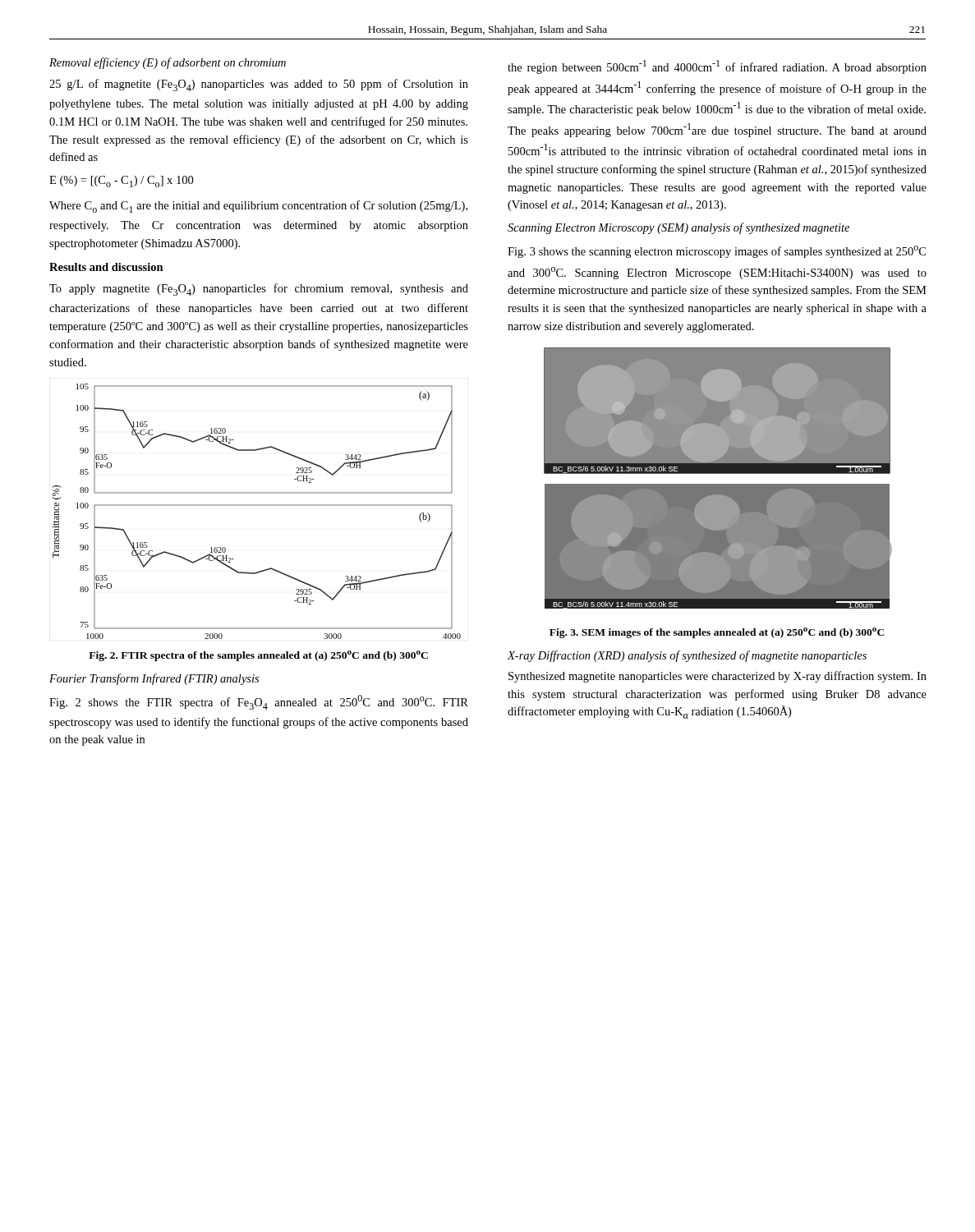
Task: Point to the section header beginning "Removal efficiency (E) of adsorbent on"
Action: 168,62
